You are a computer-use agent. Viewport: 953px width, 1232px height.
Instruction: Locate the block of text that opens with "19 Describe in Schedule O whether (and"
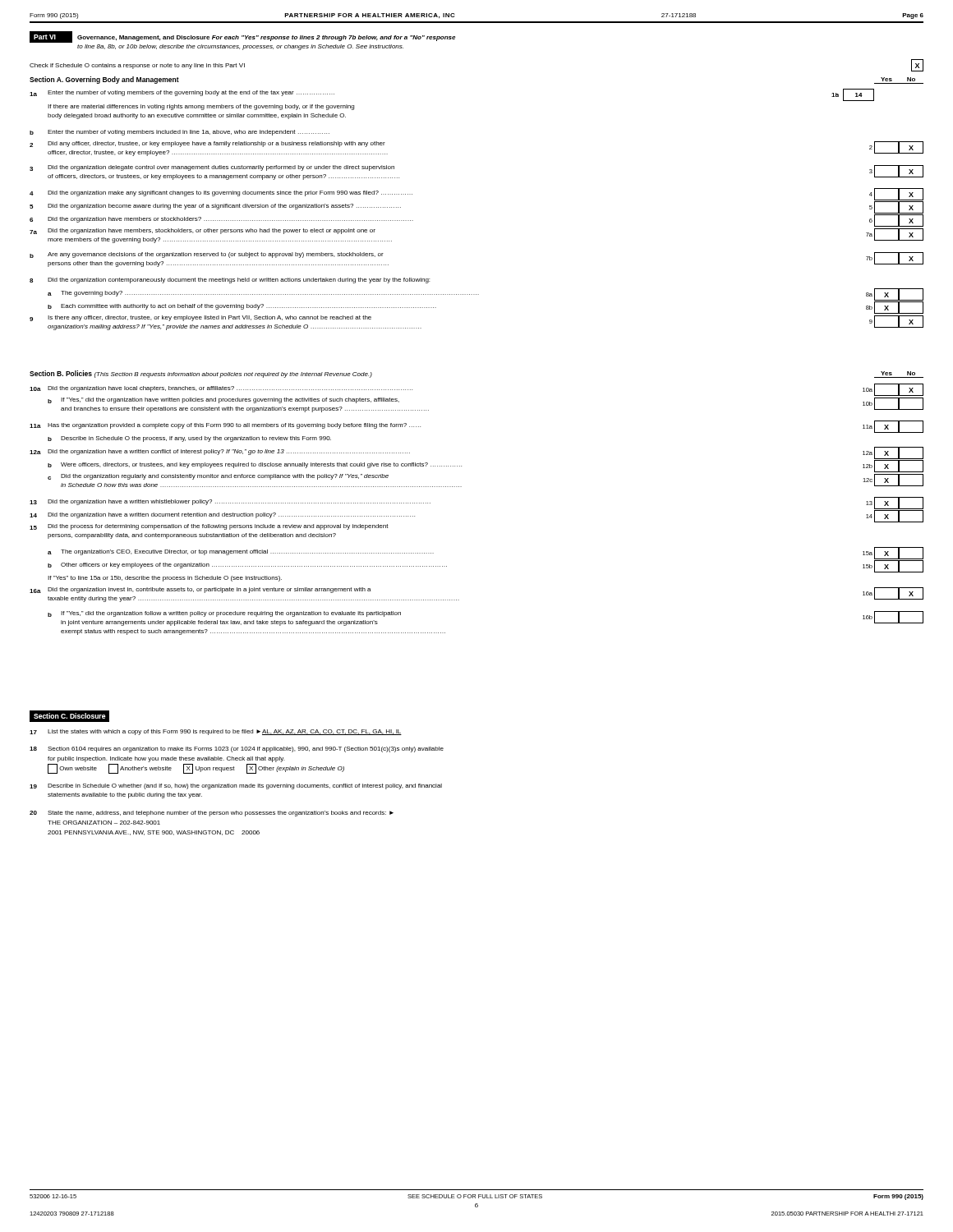[x=236, y=786]
